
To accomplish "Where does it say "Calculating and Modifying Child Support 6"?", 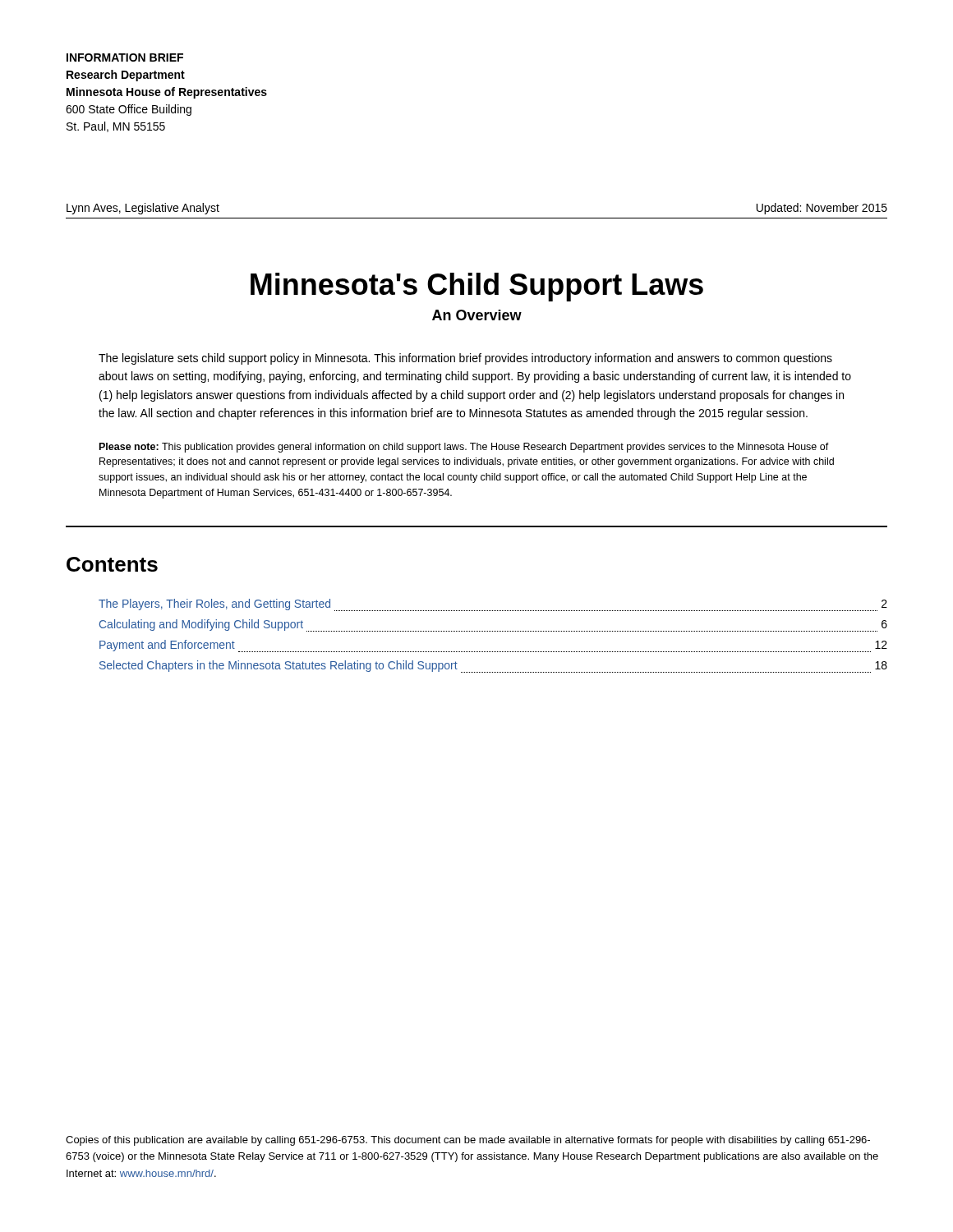I will [493, 625].
